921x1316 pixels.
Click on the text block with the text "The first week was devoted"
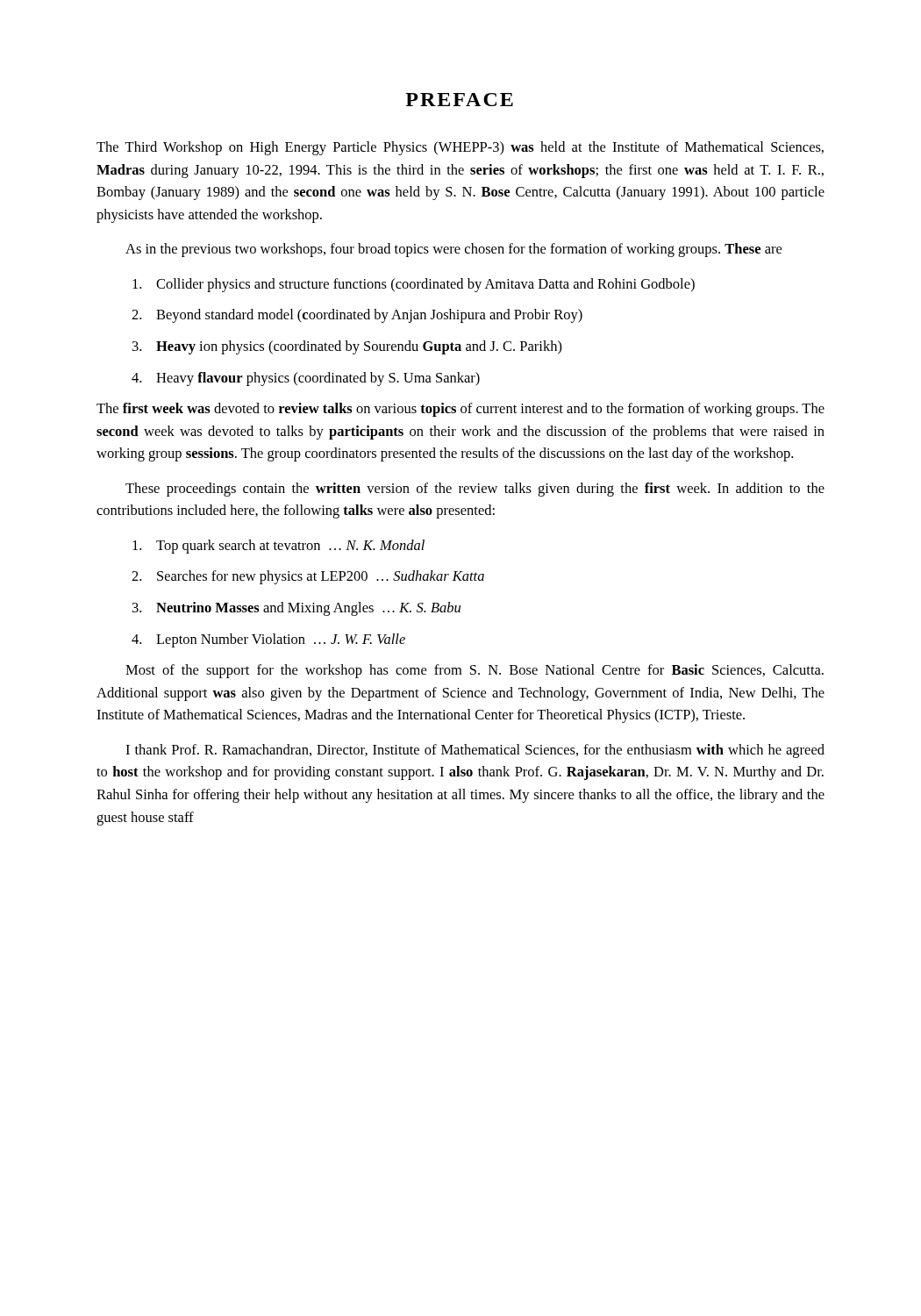point(460,431)
